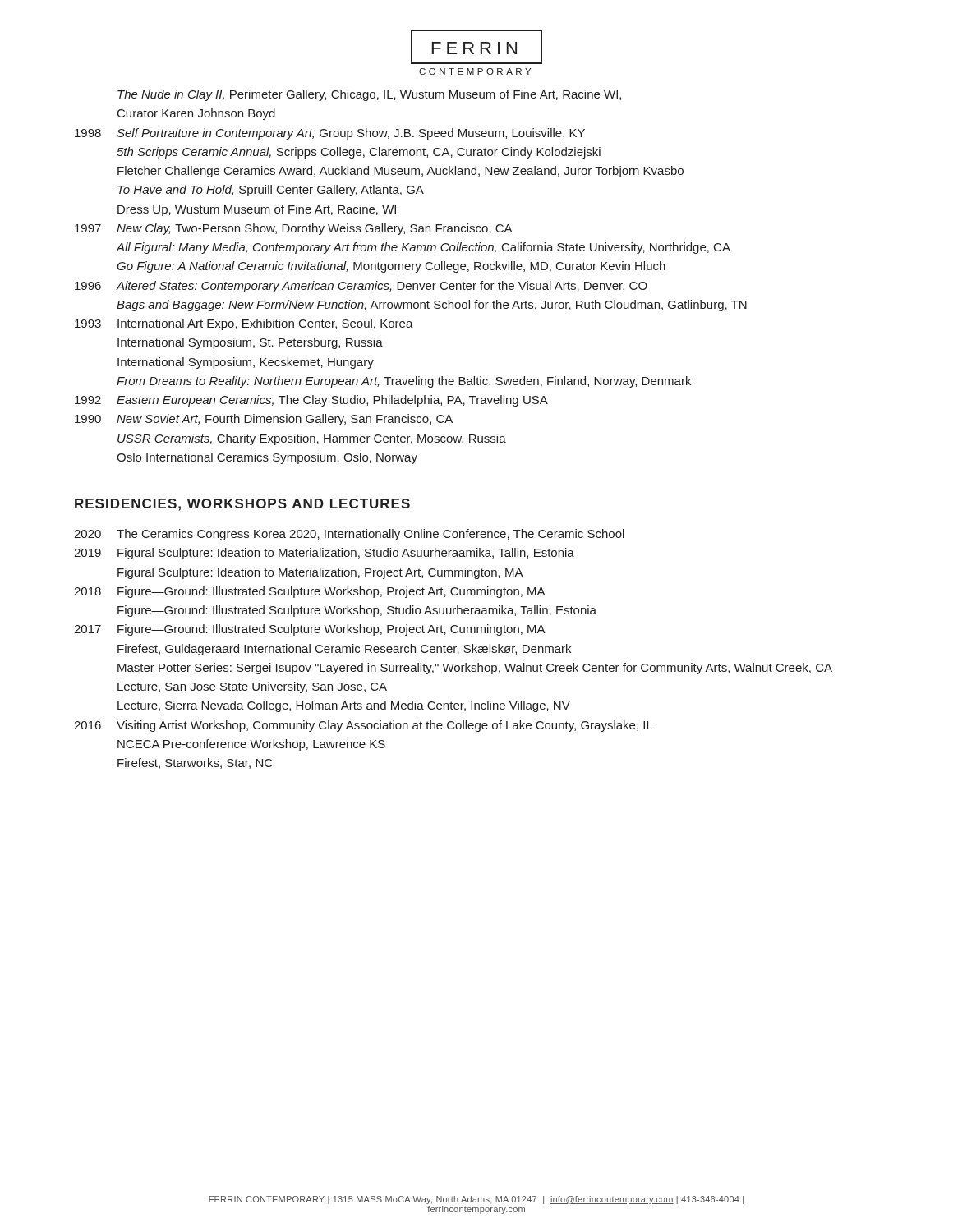Select the list item with the text "1993 International Art Expo, Exhibition Center, Seoul,"
Viewport: 953px width, 1232px height.
[x=244, y=324]
